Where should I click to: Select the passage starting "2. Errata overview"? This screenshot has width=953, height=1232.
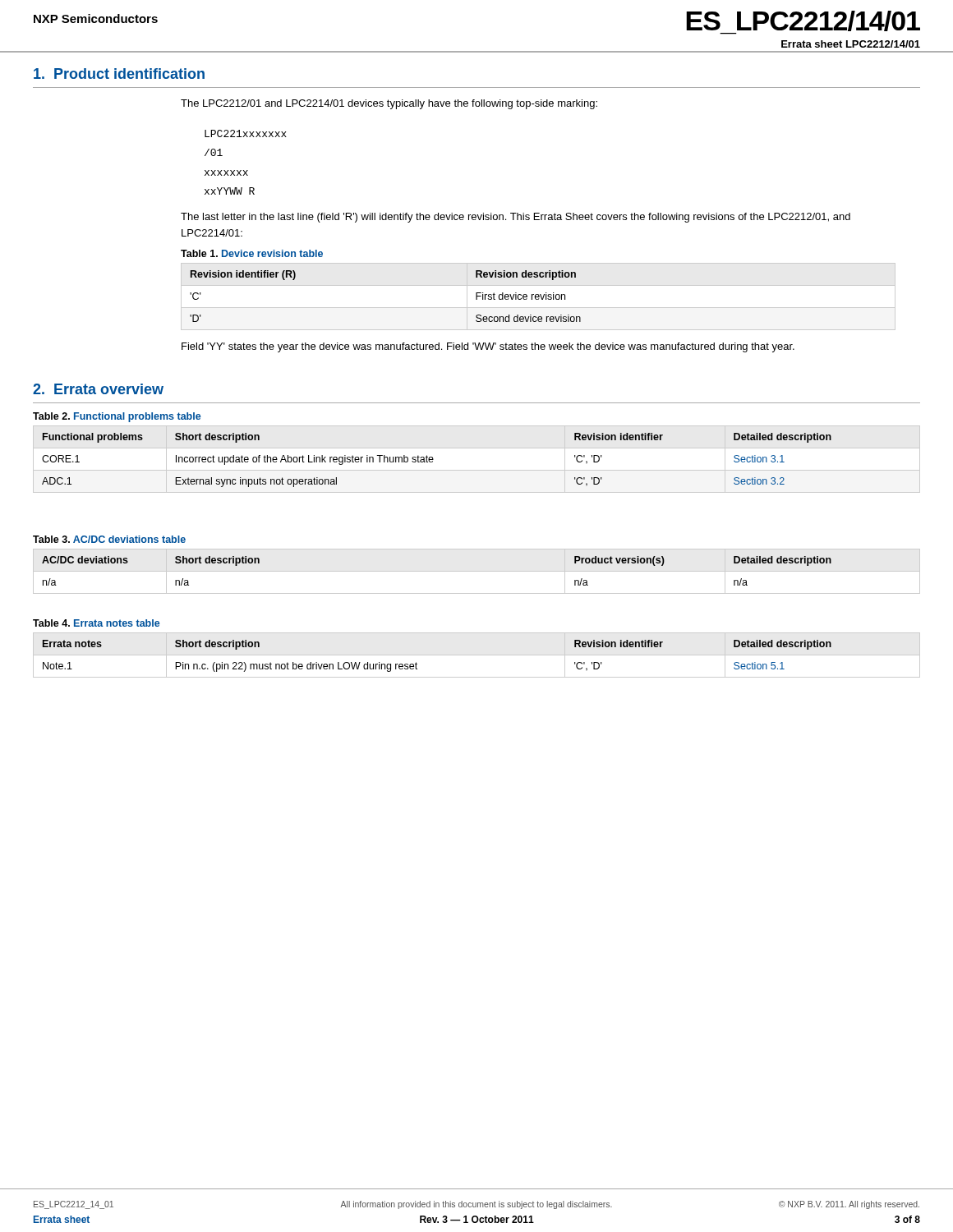tap(98, 389)
